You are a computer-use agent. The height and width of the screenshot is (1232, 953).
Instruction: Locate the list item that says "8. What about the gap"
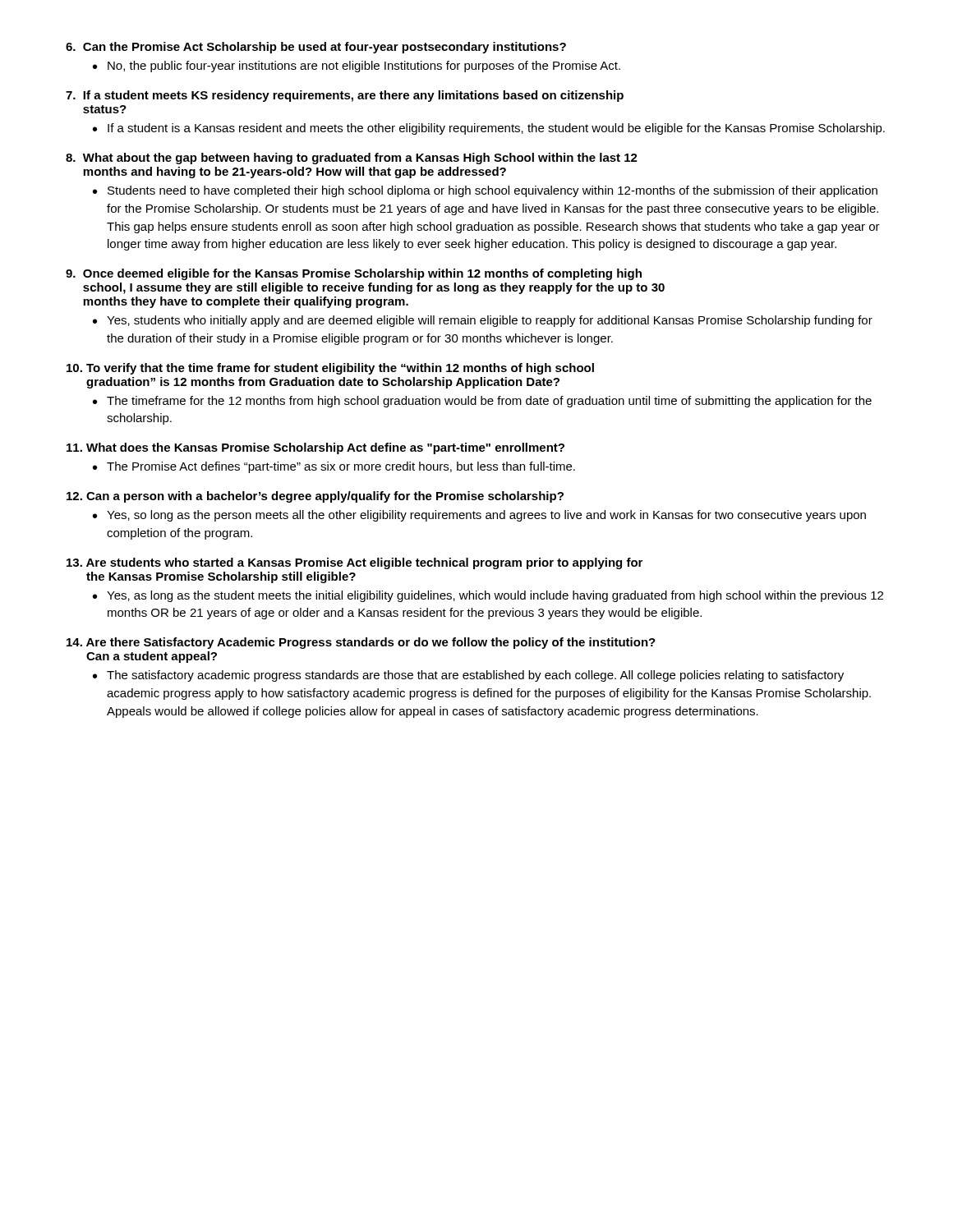coord(476,202)
